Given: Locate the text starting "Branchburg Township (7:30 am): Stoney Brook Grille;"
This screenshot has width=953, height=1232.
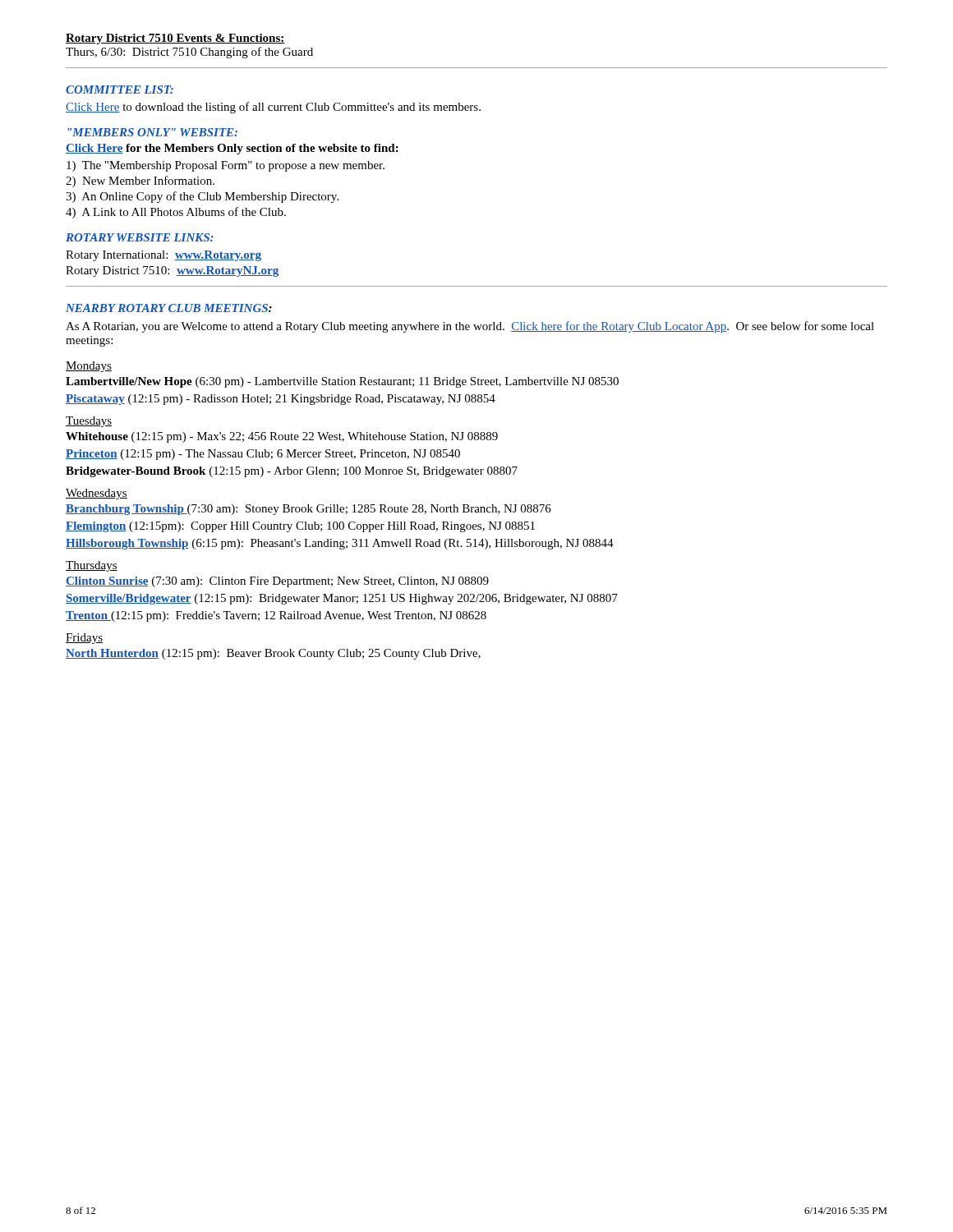Looking at the screenshot, I should tap(308, 508).
